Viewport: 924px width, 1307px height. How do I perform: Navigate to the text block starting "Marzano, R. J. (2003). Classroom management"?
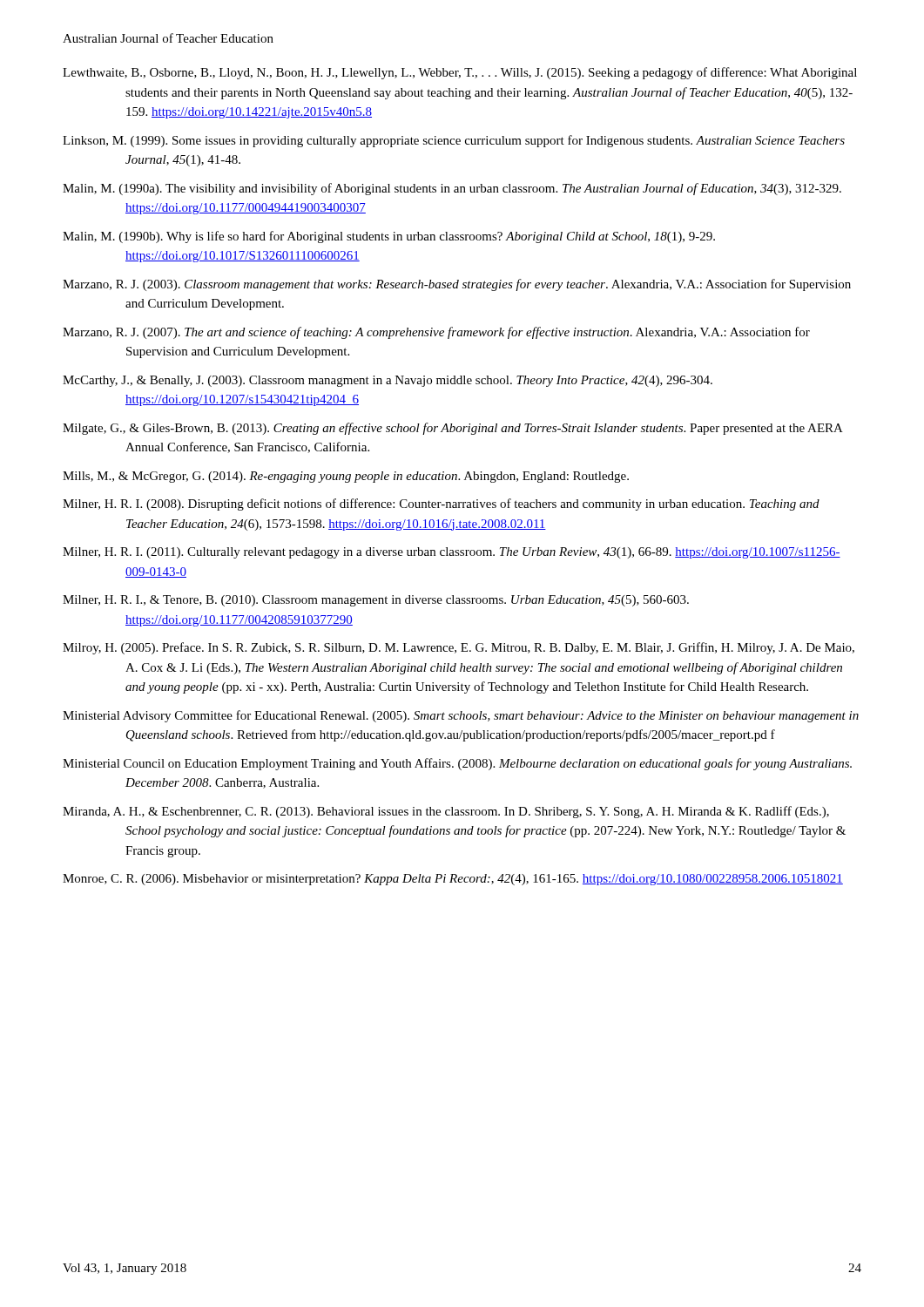[x=457, y=293]
